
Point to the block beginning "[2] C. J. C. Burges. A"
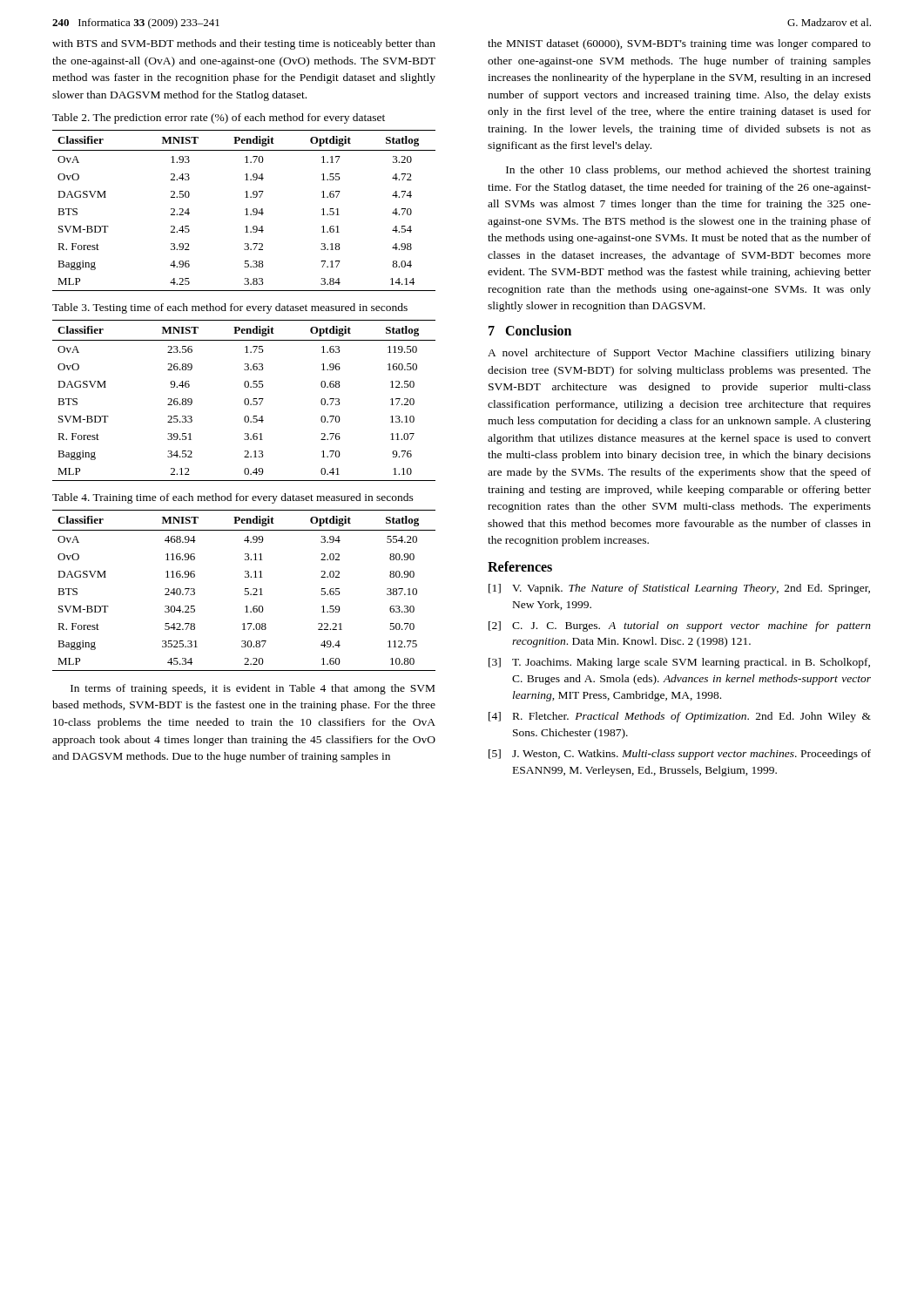(x=679, y=634)
